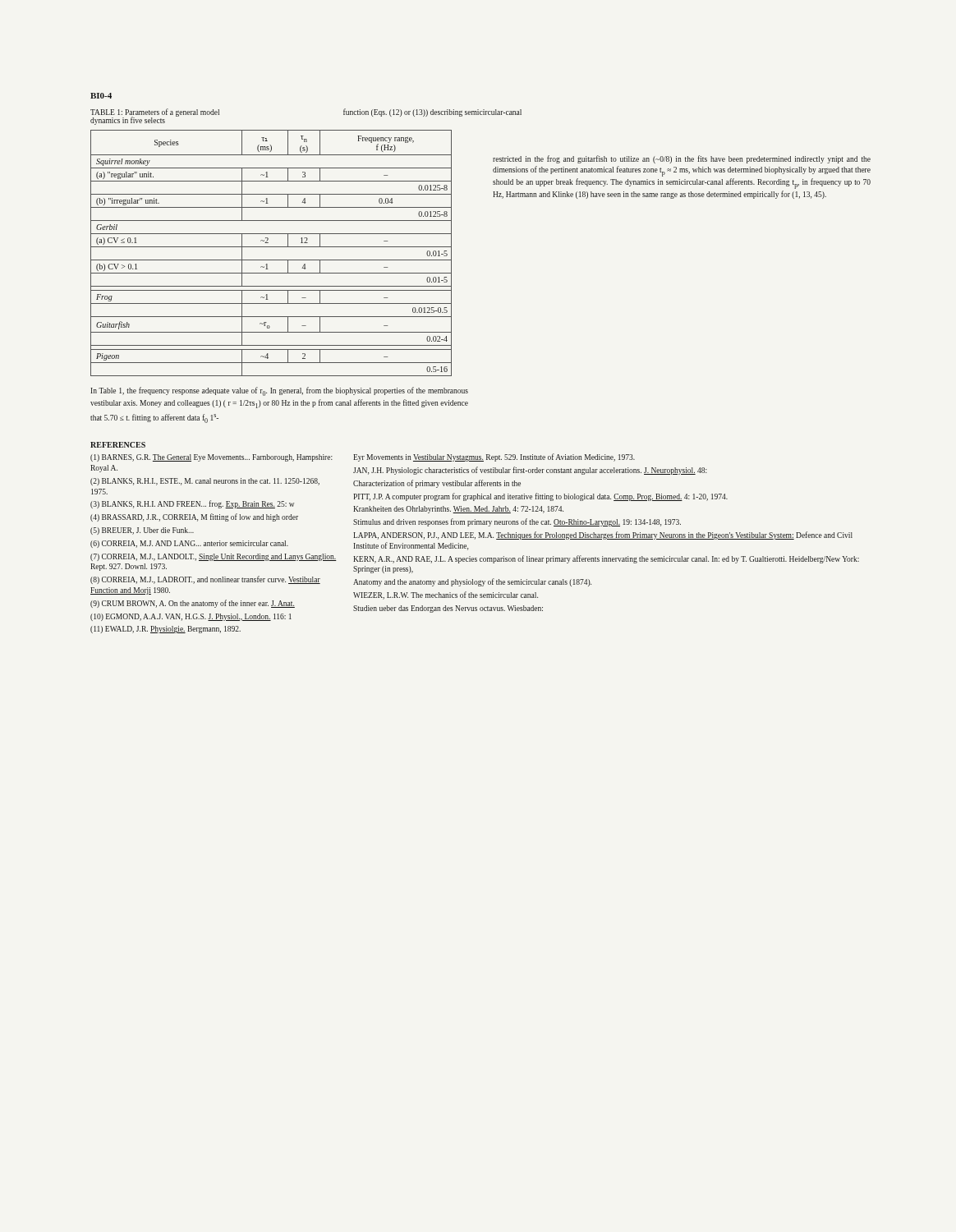This screenshot has height=1232, width=956.
Task: Navigate to the element starting "(8) CORREIA, M.J., LADROIT., and nonlinear"
Action: tap(205, 585)
